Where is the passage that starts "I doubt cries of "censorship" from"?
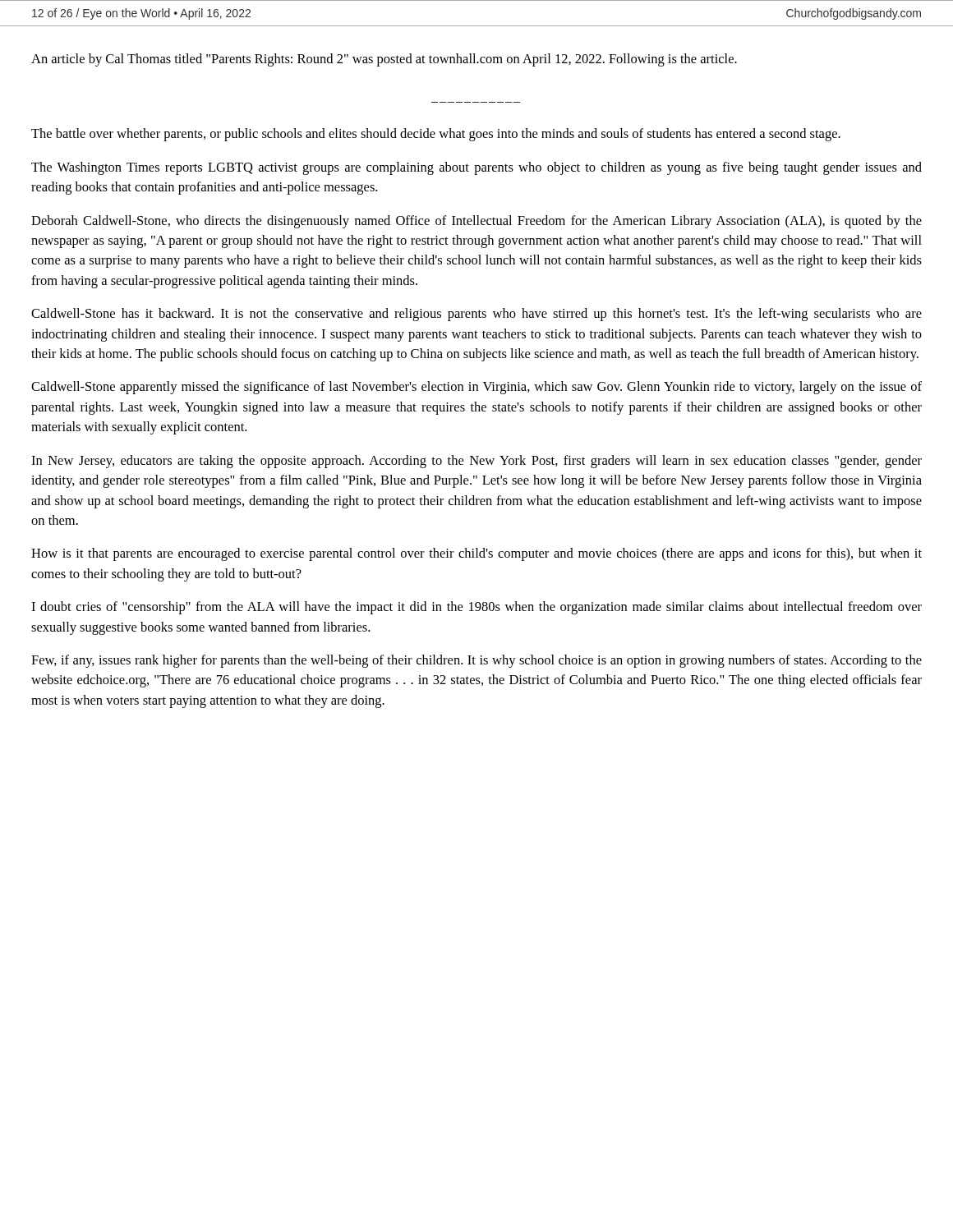Screen dimensions: 1232x953 point(476,617)
